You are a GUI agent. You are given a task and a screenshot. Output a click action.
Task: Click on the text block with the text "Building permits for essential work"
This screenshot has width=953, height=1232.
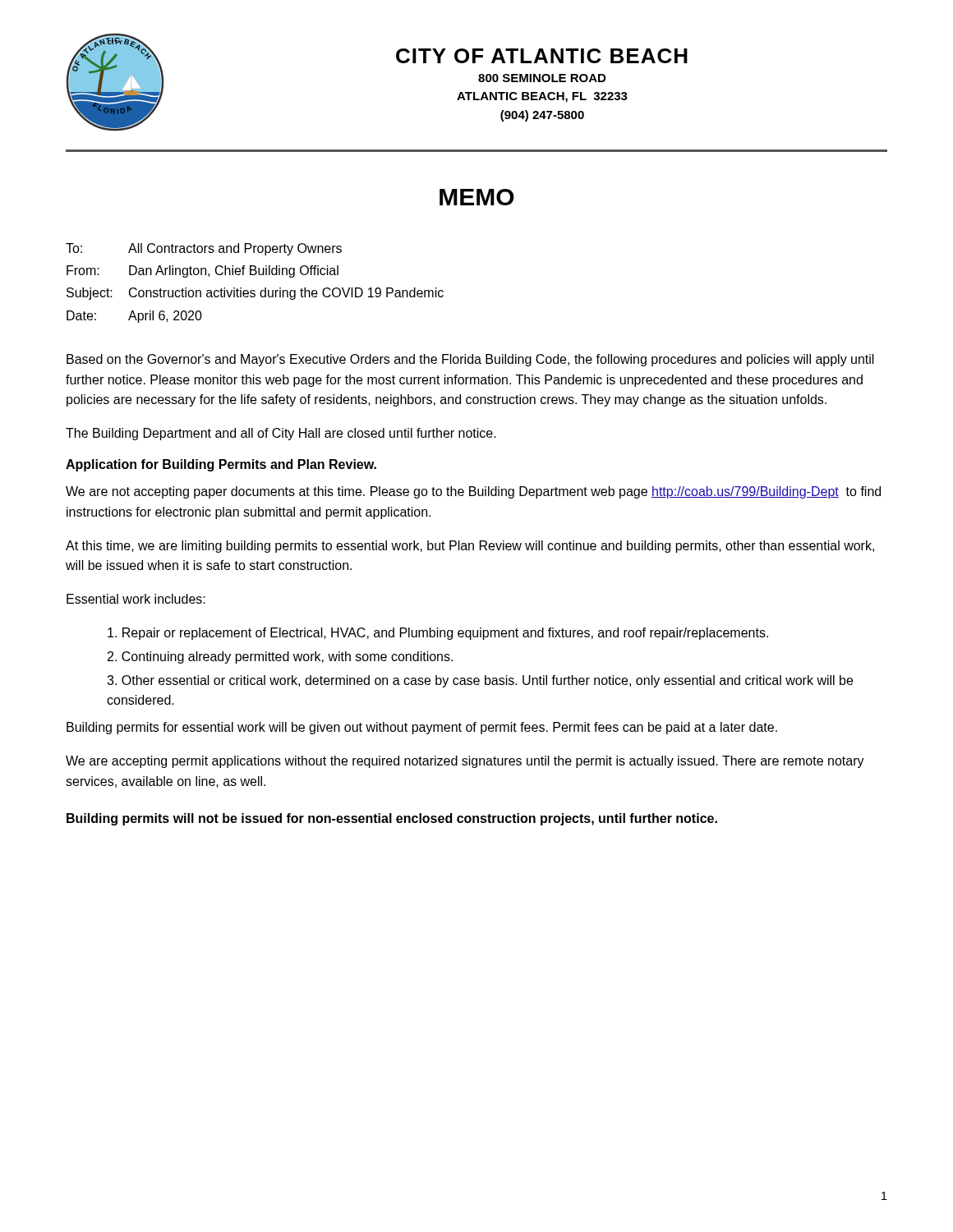pos(422,727)
